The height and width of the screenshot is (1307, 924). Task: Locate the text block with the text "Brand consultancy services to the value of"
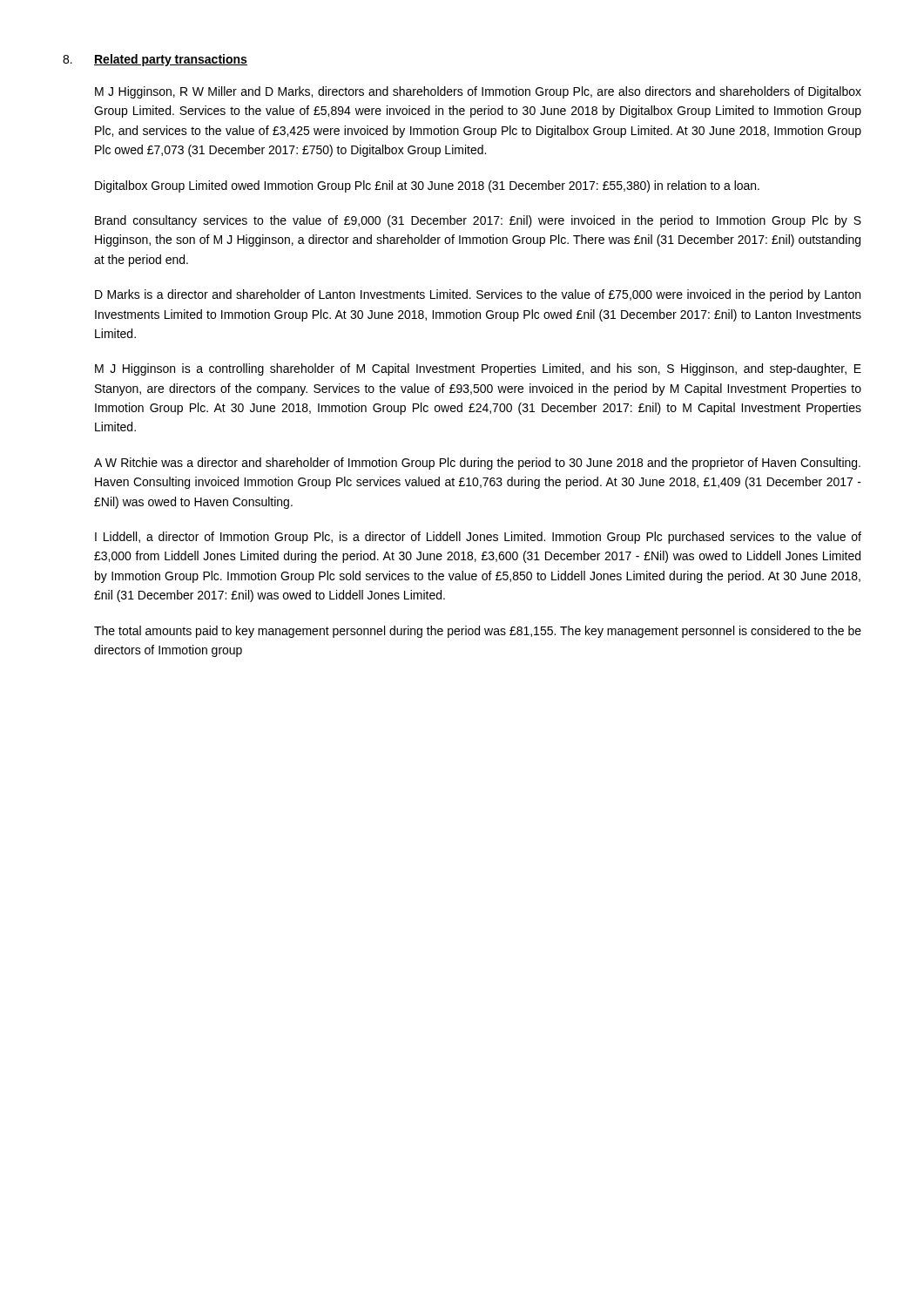(478, 240)
